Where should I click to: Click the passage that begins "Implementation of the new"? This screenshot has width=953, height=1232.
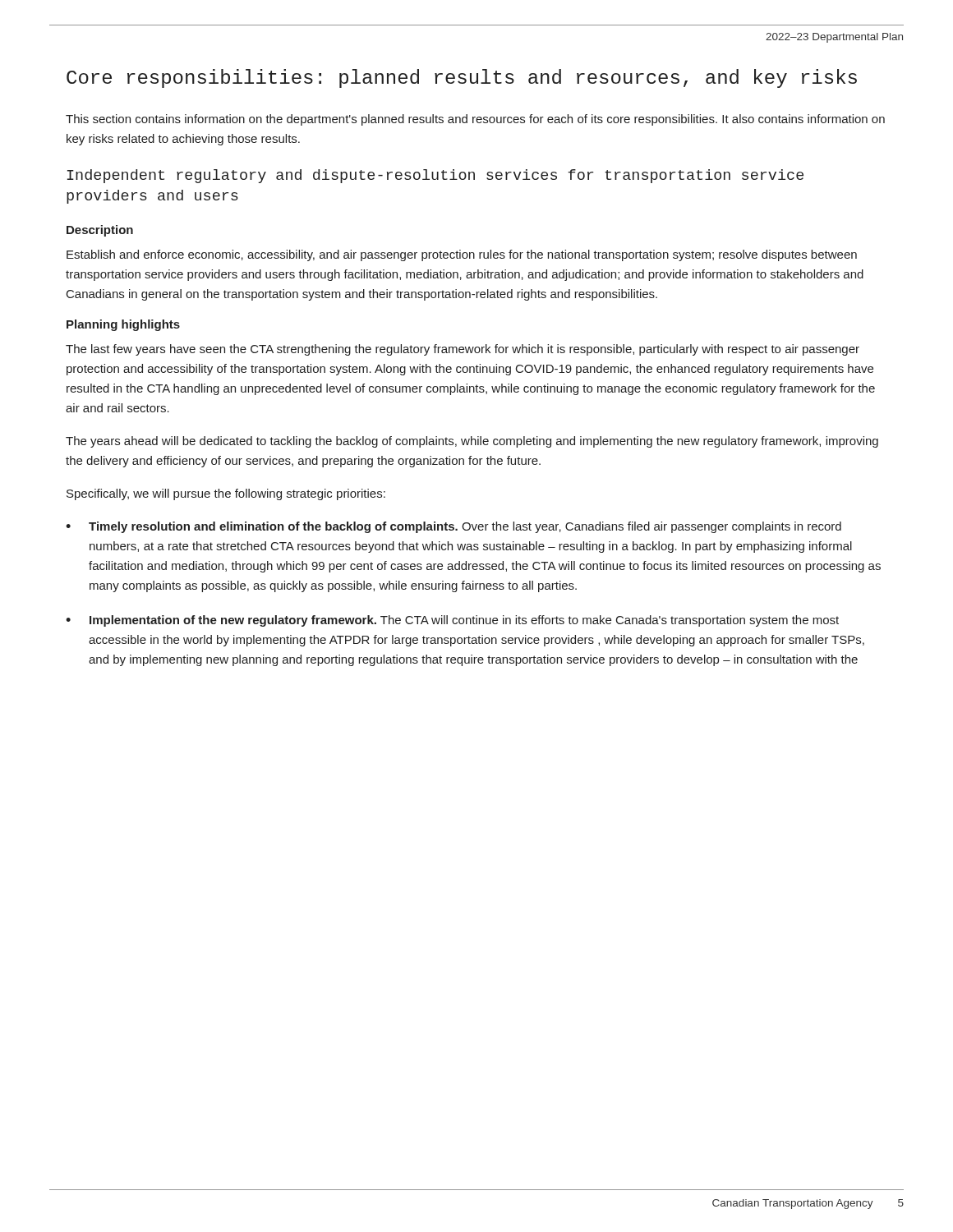[477, 640]
